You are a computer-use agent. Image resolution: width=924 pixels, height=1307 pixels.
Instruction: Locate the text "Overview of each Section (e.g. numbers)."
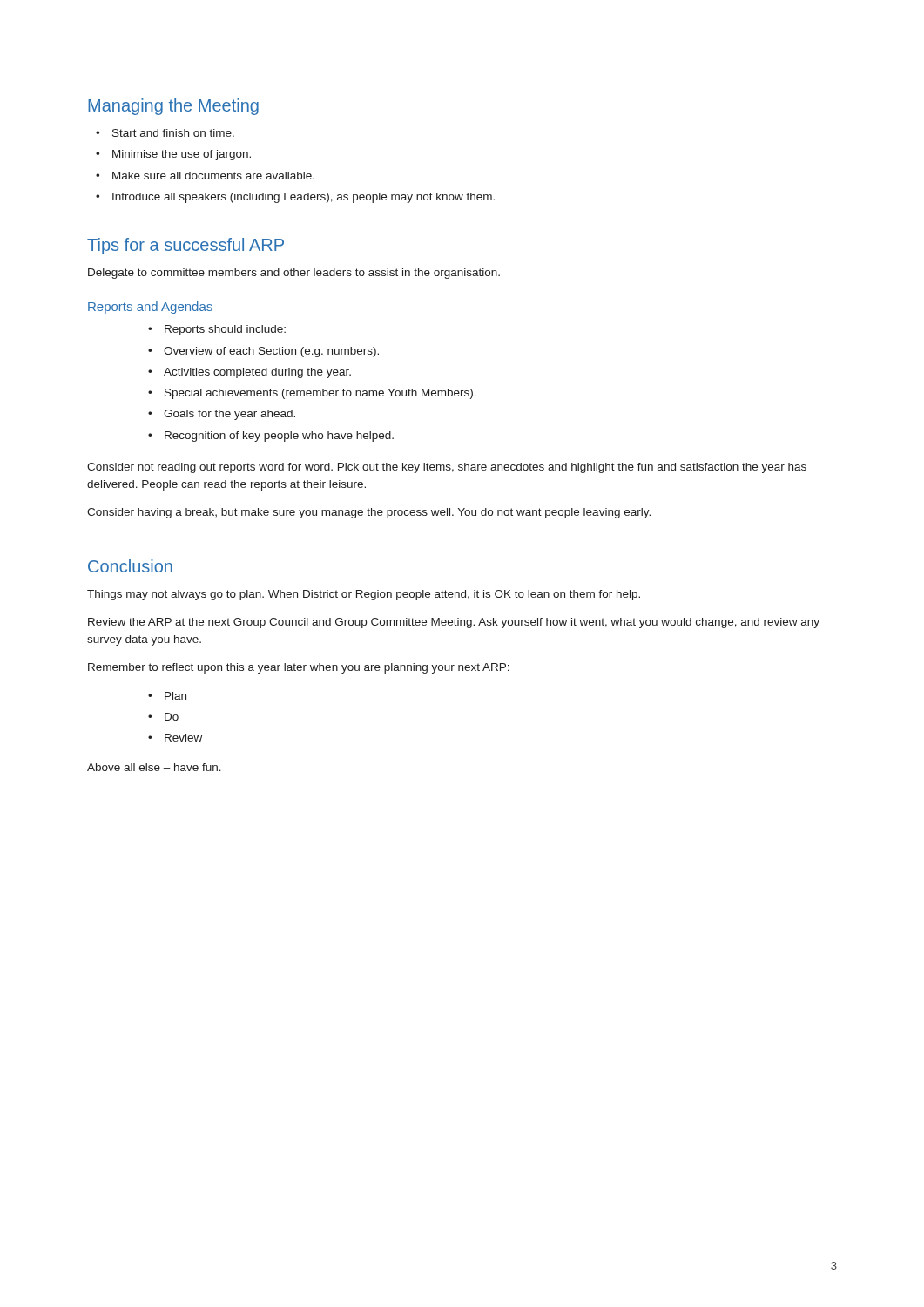(272, 350)
